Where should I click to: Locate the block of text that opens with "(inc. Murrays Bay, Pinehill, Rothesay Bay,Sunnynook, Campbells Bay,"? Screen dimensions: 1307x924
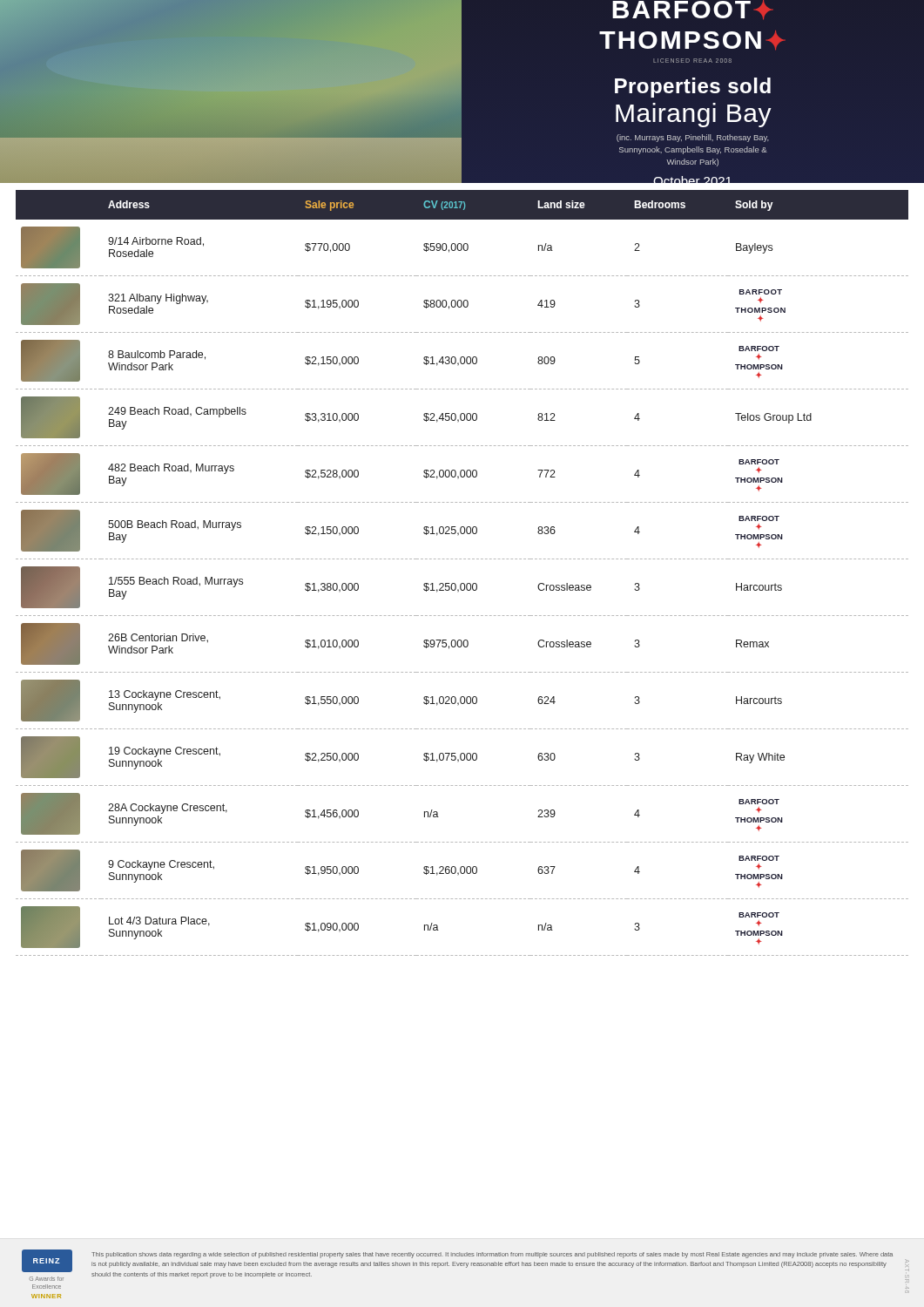pos(693,149)
